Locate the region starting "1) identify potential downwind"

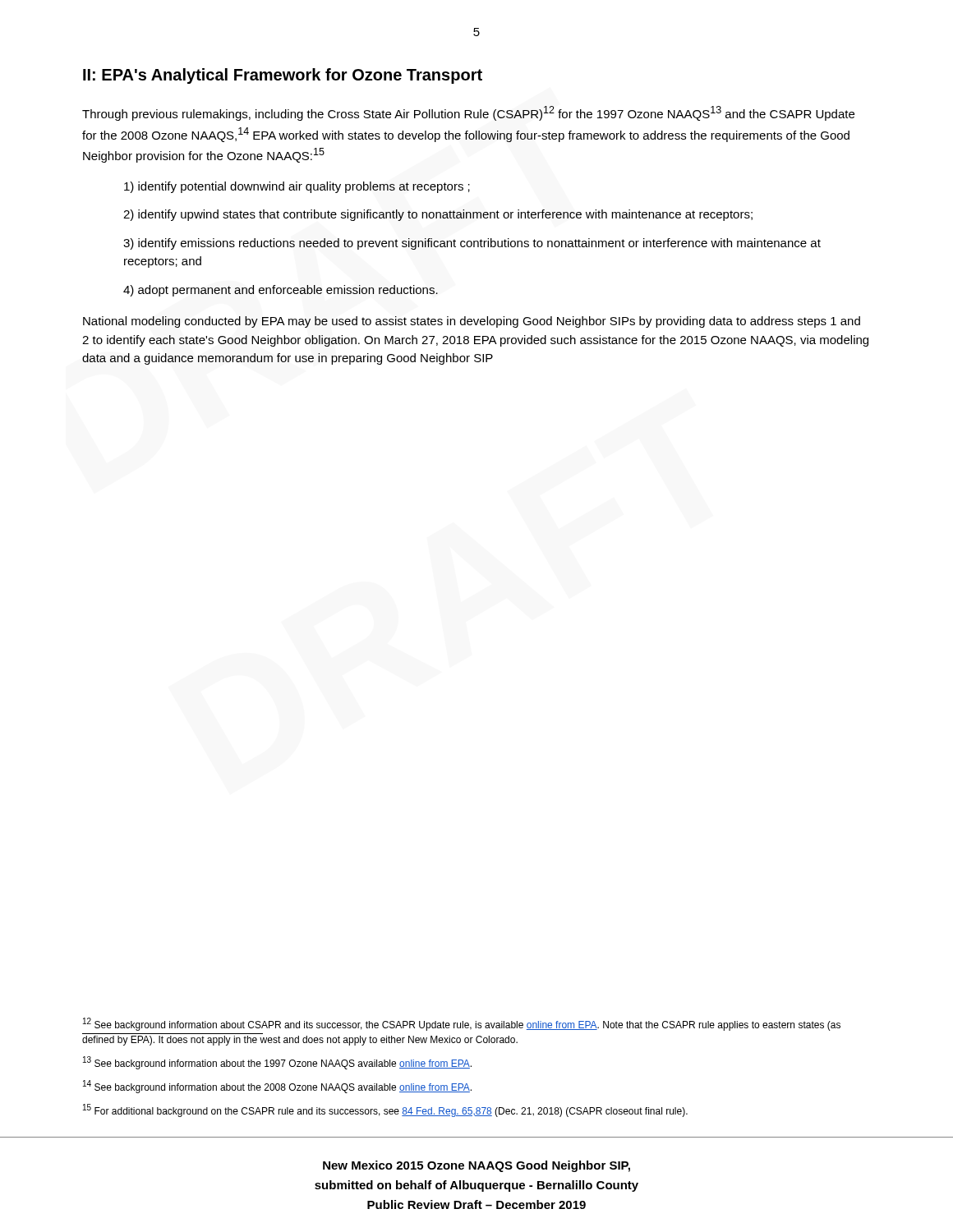click(297, 186)
